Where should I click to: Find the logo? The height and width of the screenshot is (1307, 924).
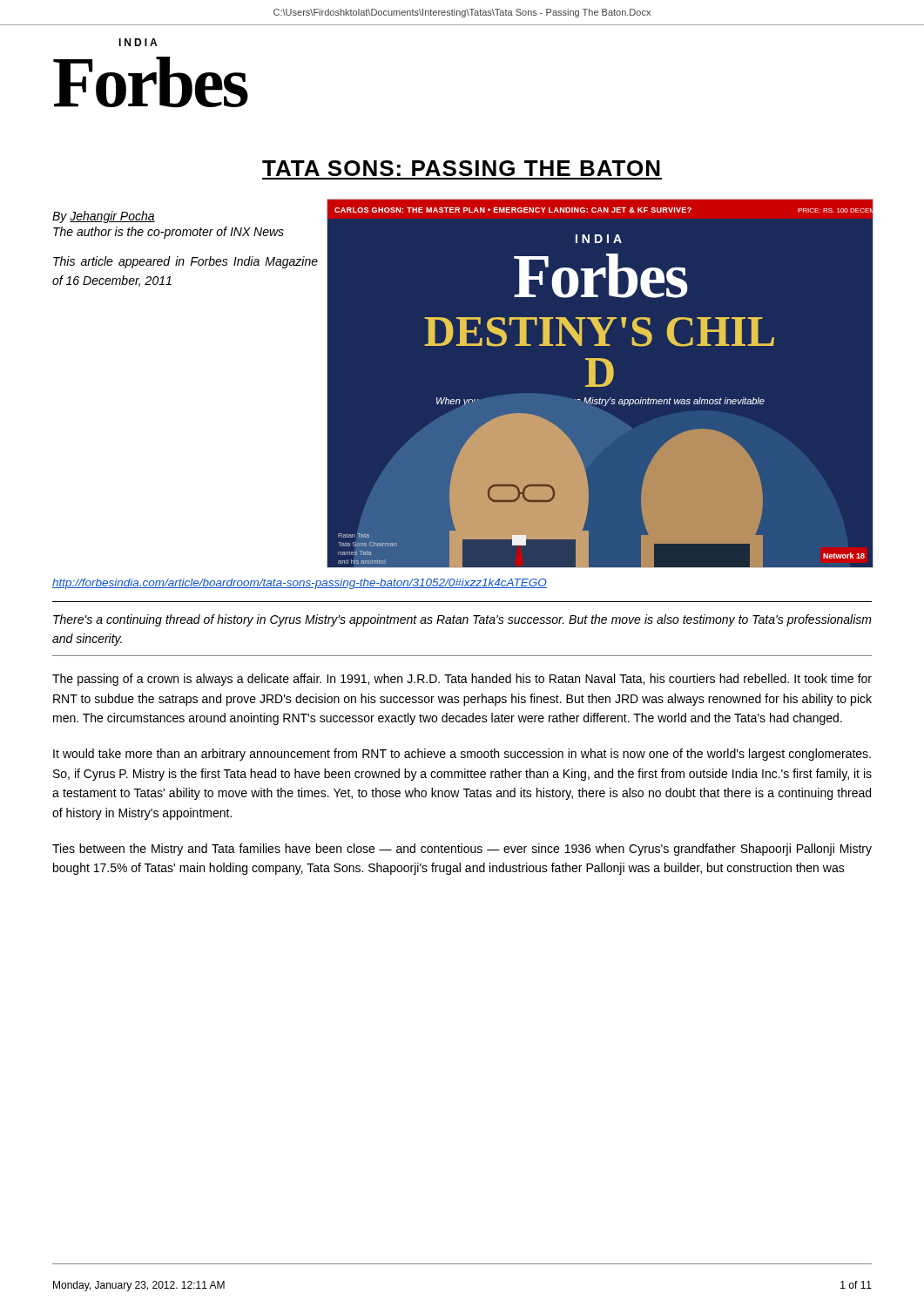point(150,78)
